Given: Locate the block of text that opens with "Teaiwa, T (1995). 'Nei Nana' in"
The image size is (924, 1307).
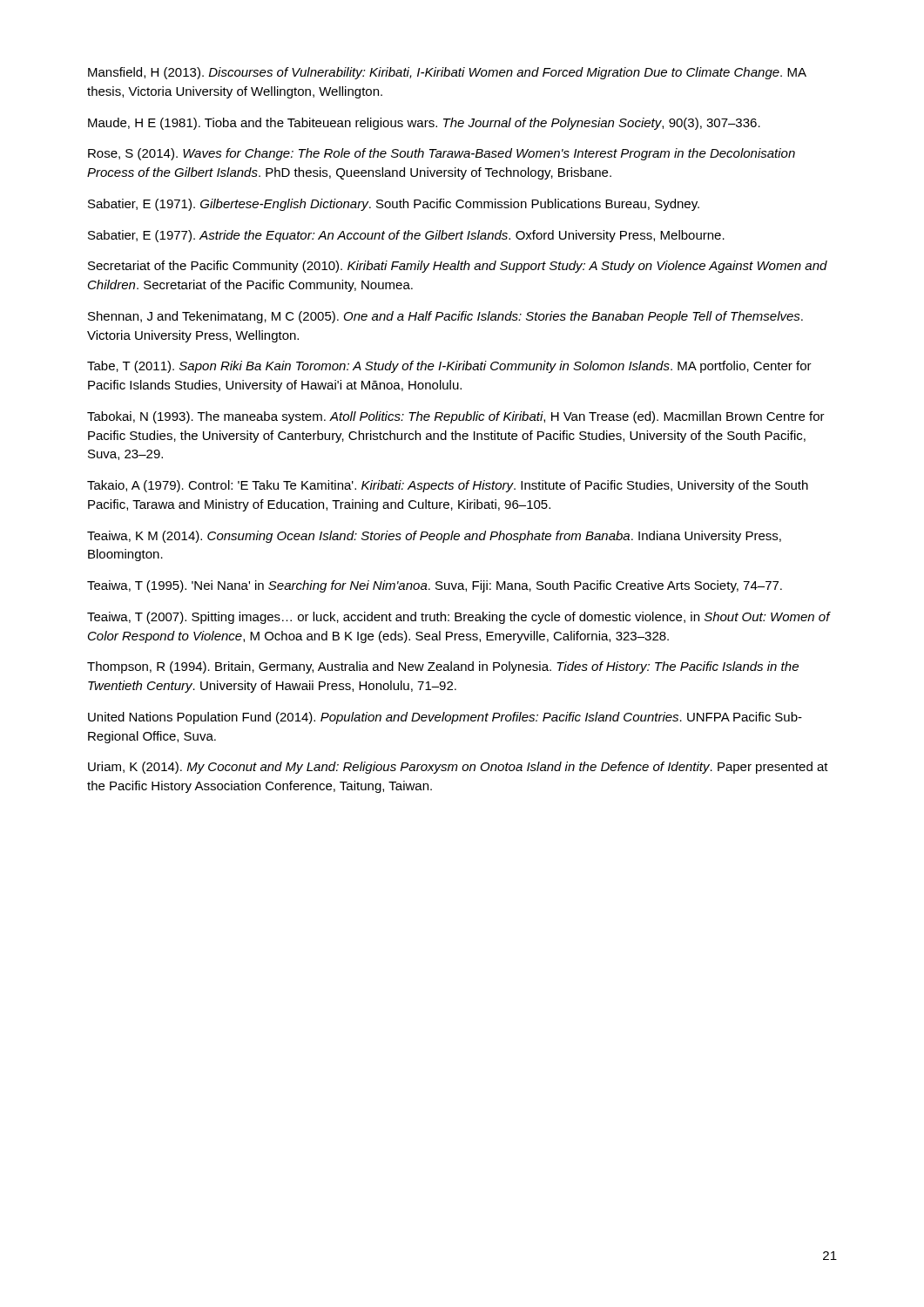Looking at the screenshot, I should pyautogui.click(x=435, y=585).
